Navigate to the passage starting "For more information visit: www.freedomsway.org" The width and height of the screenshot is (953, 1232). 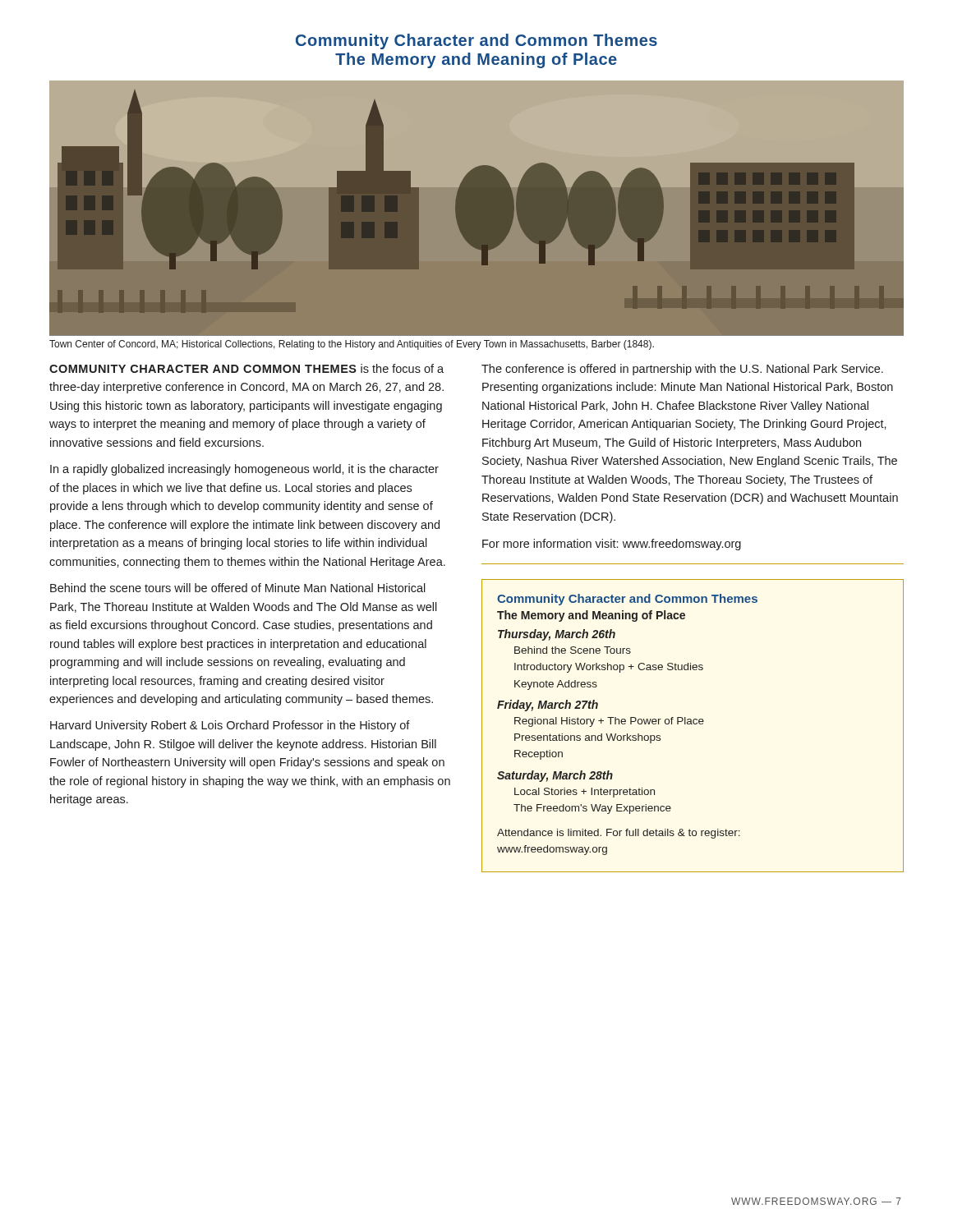coord(611,544)
